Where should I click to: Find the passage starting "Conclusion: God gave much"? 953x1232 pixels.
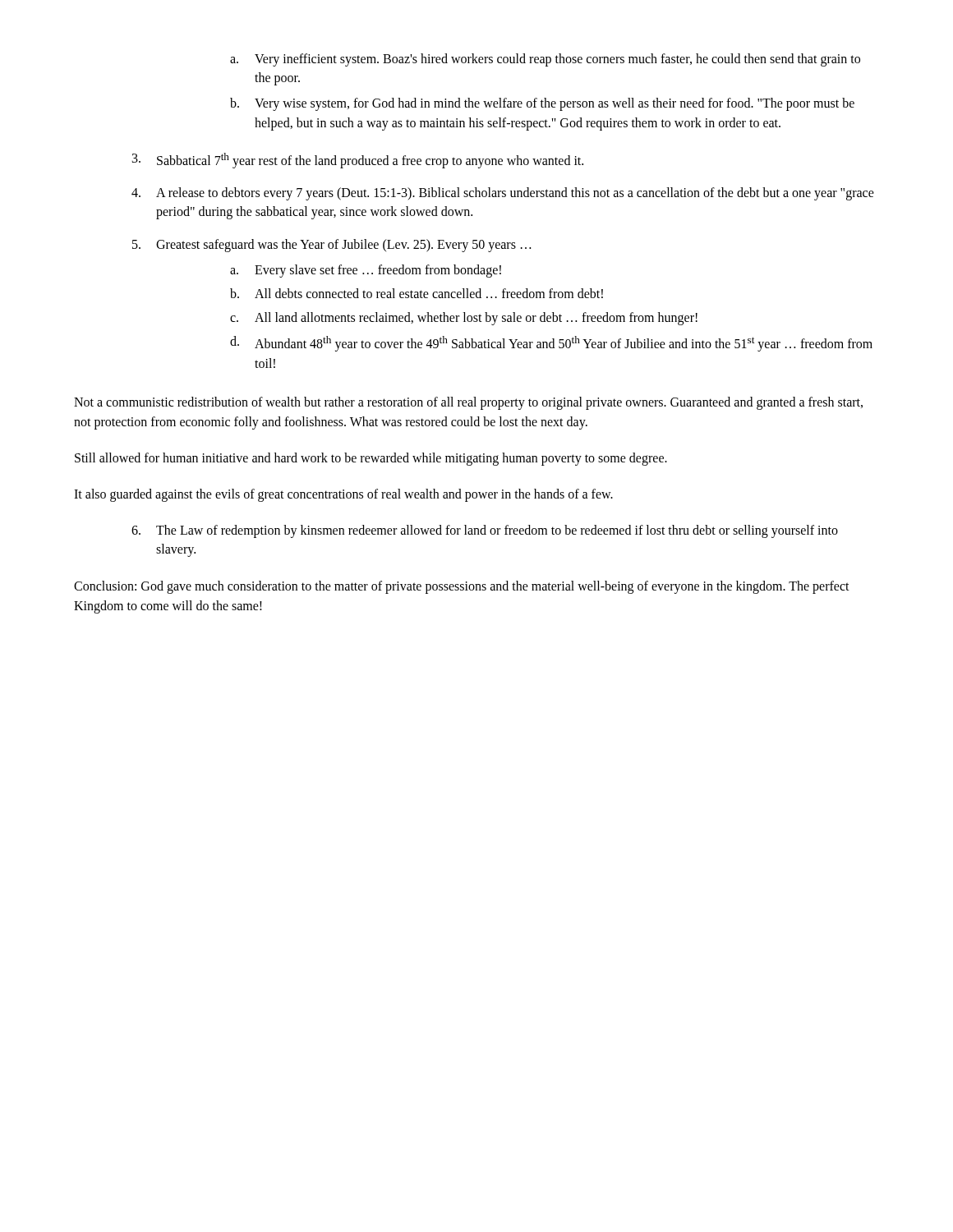(461, 596)
